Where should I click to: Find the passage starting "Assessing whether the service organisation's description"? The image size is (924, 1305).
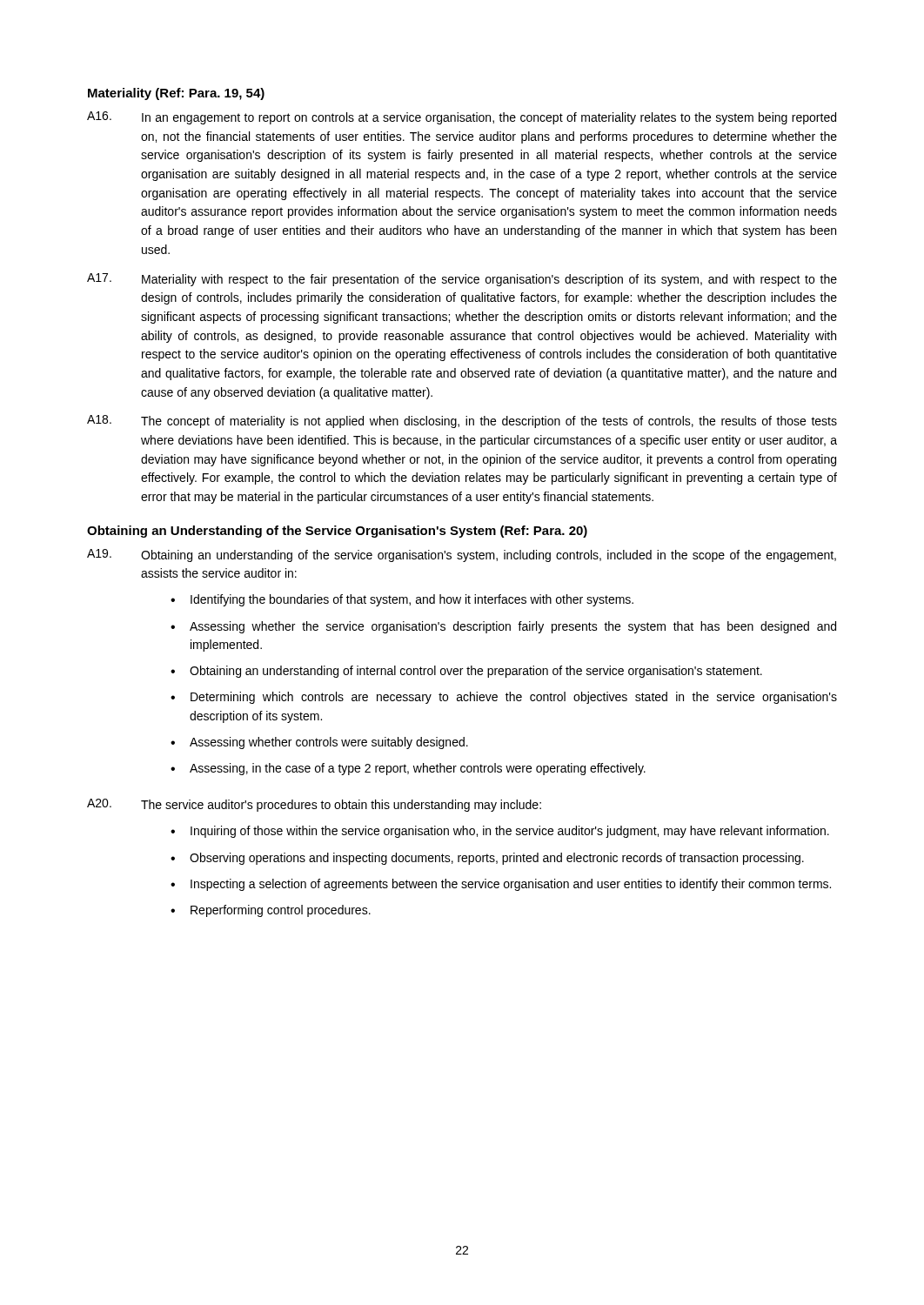(513, 636)
